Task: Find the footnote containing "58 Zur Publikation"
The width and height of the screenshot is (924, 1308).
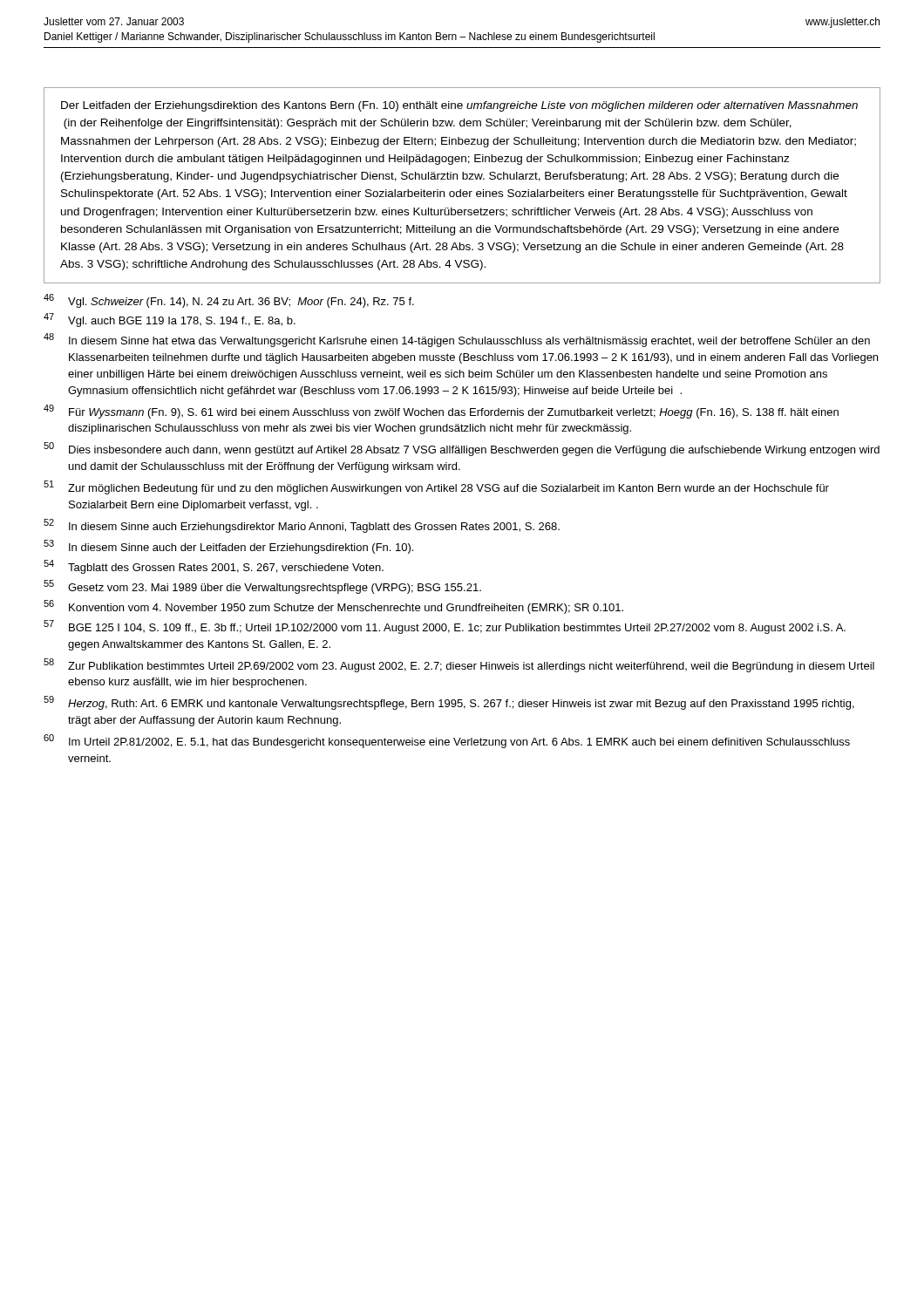Action: point(462,674)
